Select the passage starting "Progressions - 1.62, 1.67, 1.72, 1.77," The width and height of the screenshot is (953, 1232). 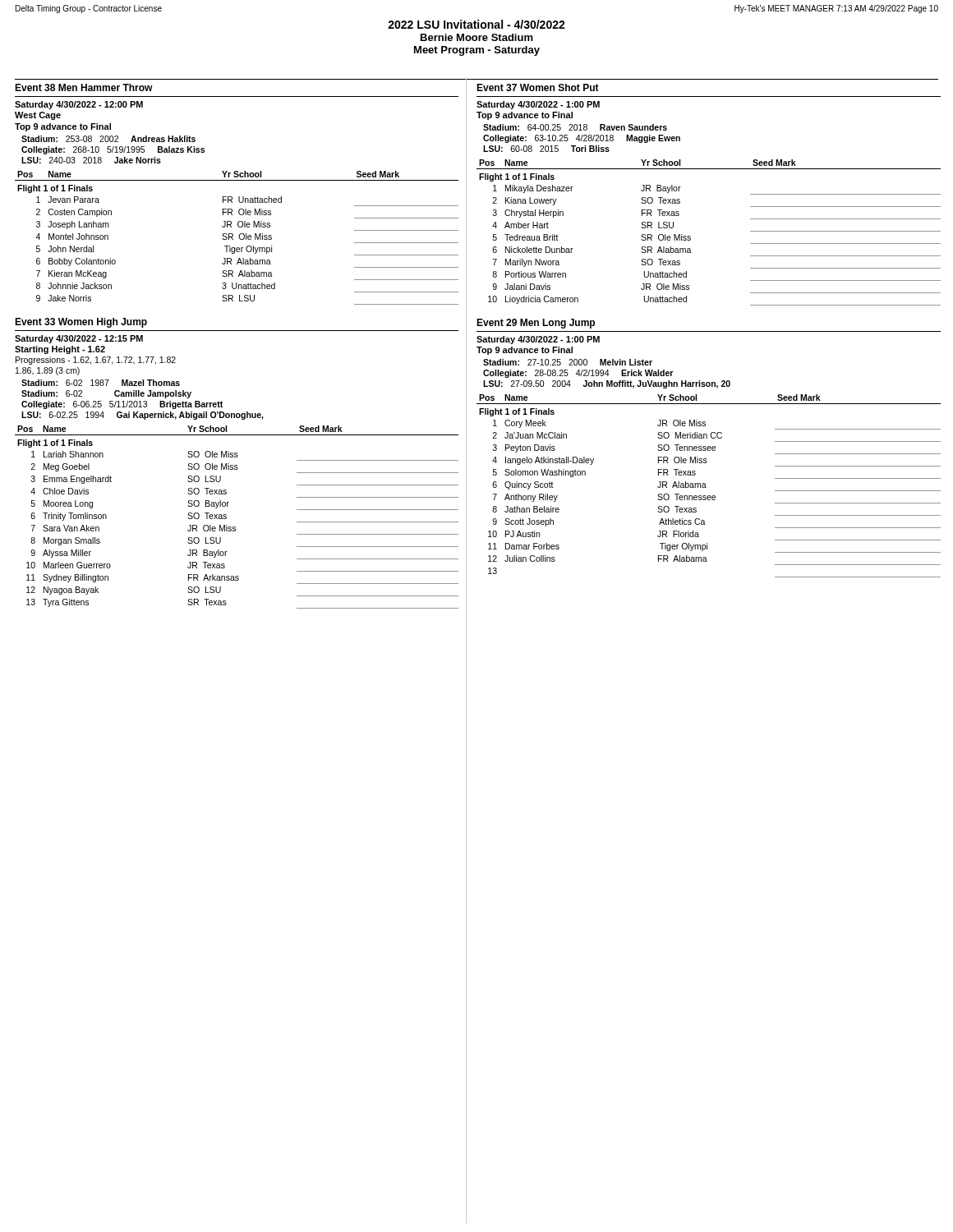tap(95, 360)
